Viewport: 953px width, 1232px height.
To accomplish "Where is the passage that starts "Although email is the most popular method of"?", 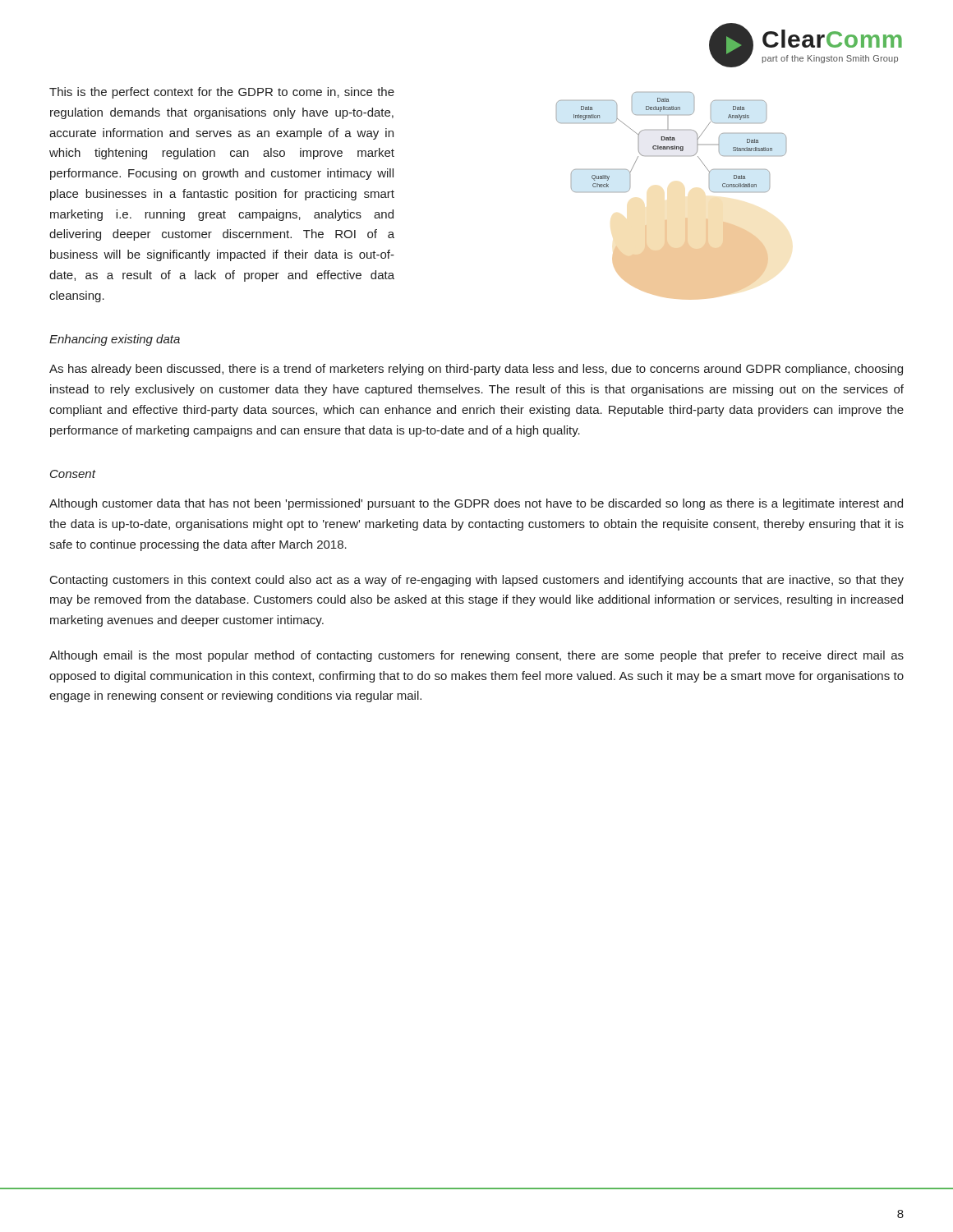I will [476, 675].
